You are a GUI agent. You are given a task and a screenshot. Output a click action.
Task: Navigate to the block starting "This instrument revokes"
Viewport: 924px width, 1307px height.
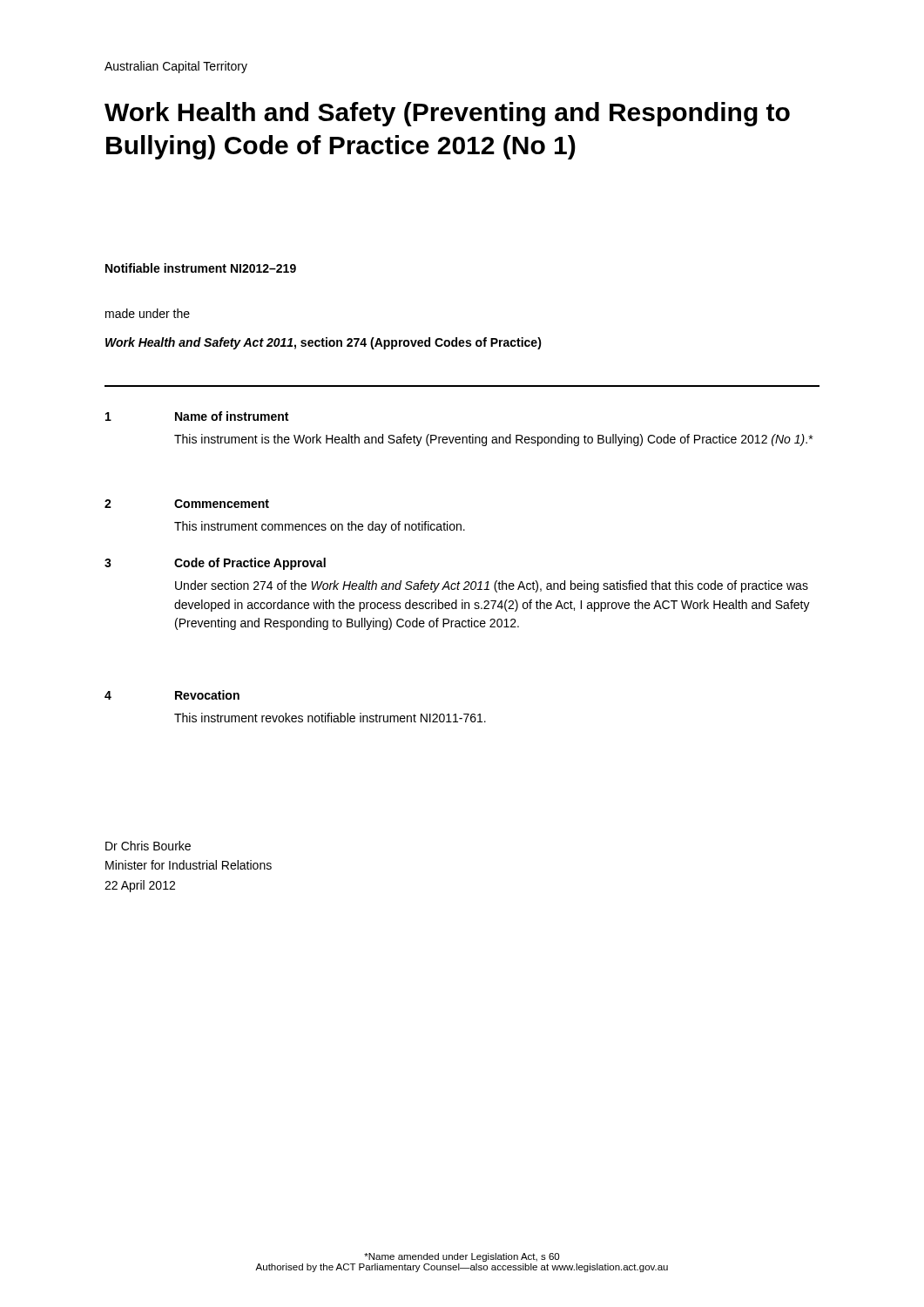pyautogui.click(x=330, y=718)
